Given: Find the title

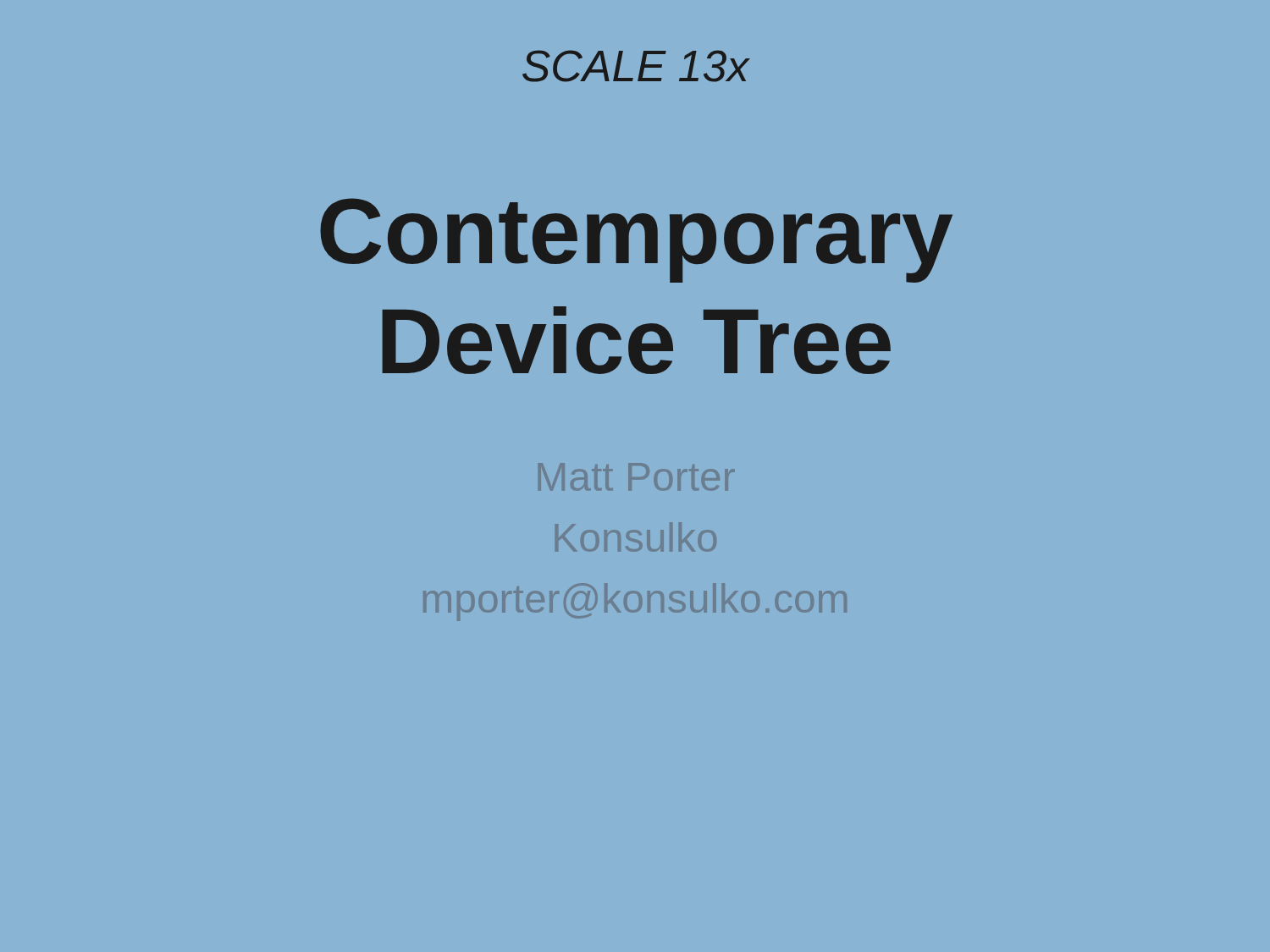Looking at the screenshot, I should (635, 286).
